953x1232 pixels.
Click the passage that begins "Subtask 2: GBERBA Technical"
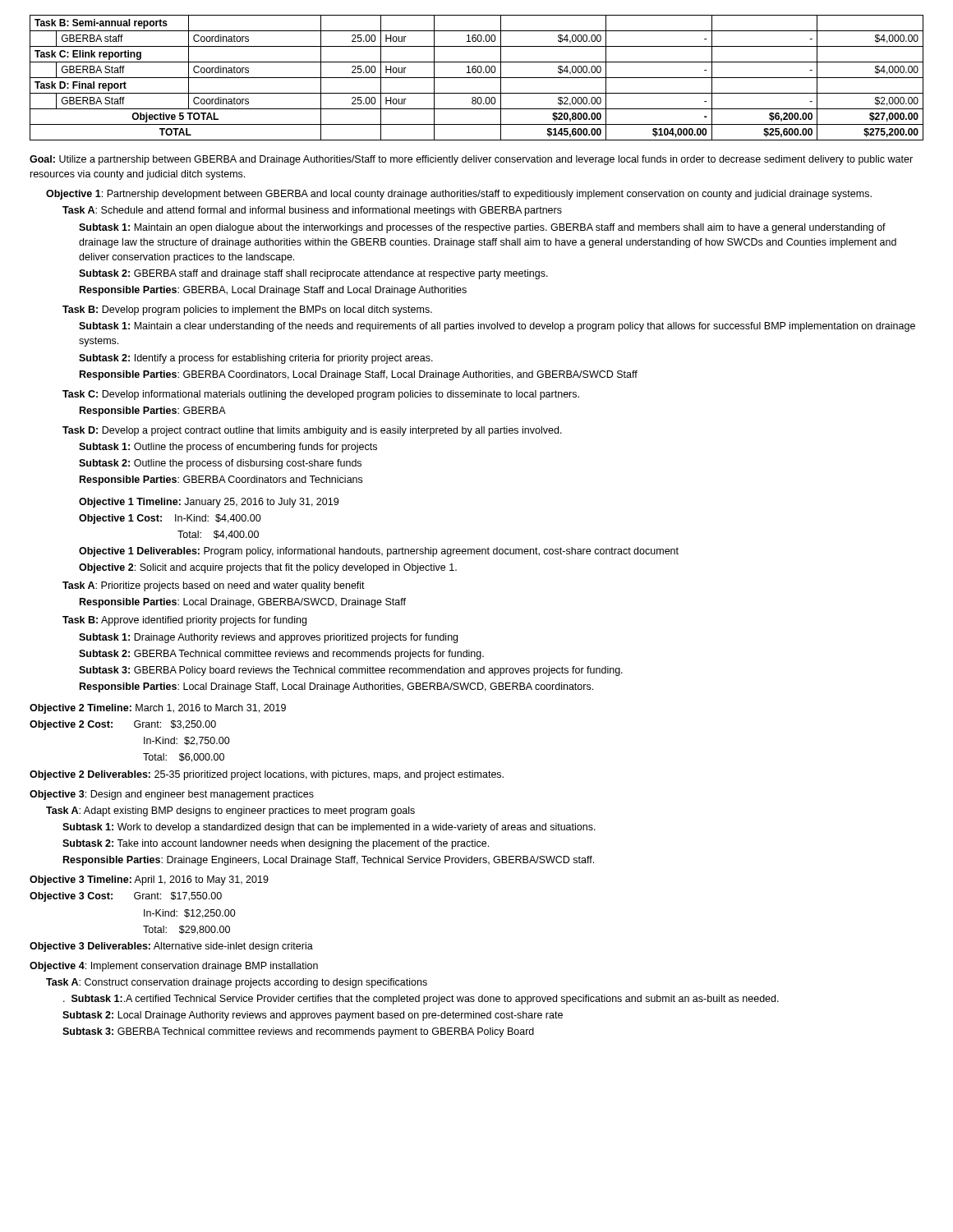click(x=281, y=655)
